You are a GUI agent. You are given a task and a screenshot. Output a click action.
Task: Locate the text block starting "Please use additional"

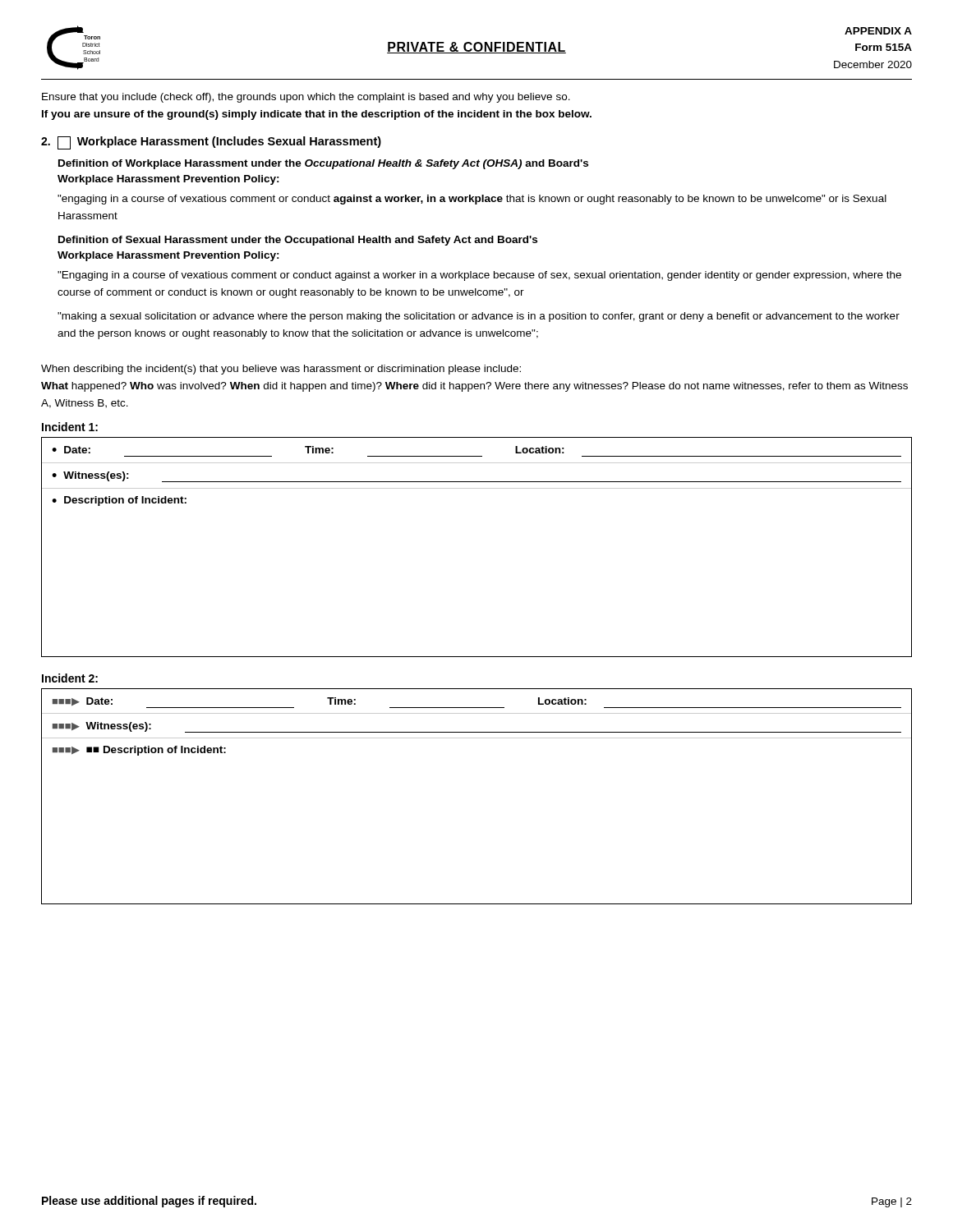(x=149, y=1201)
